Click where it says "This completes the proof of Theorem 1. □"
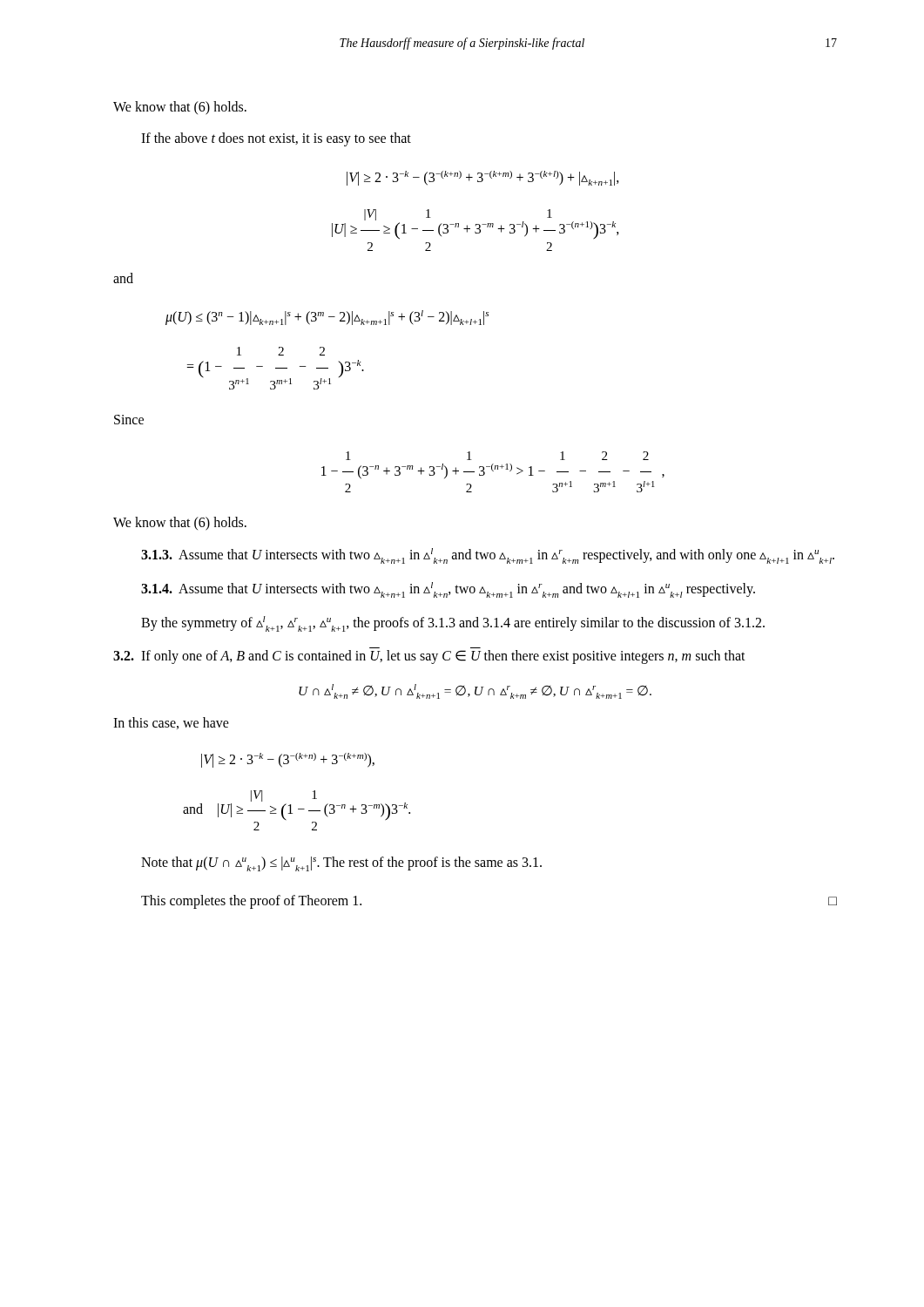The width and height of the screenshot is (924, 1307). tap(252, 901)
